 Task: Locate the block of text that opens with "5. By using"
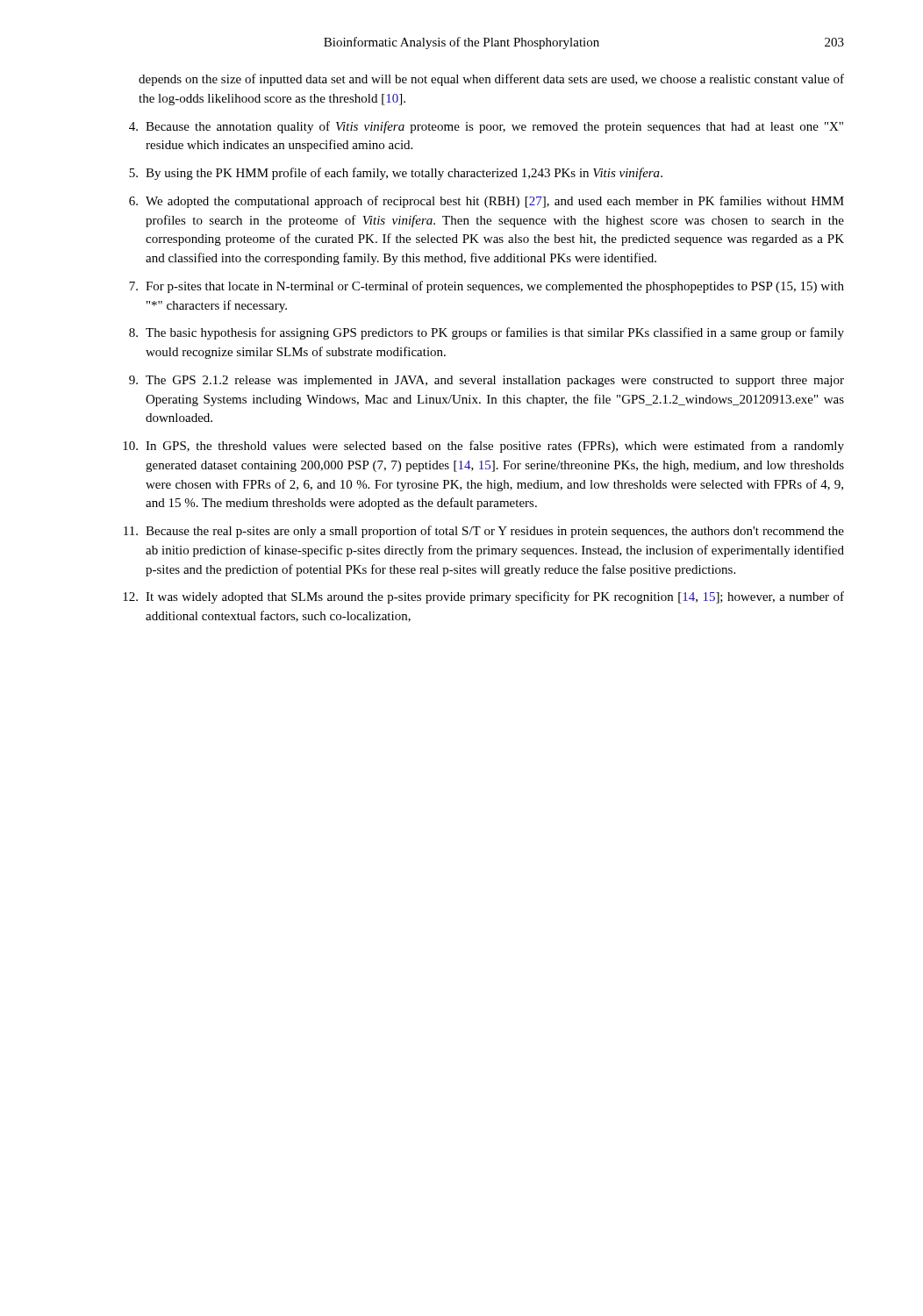click(x=475, y=174)
